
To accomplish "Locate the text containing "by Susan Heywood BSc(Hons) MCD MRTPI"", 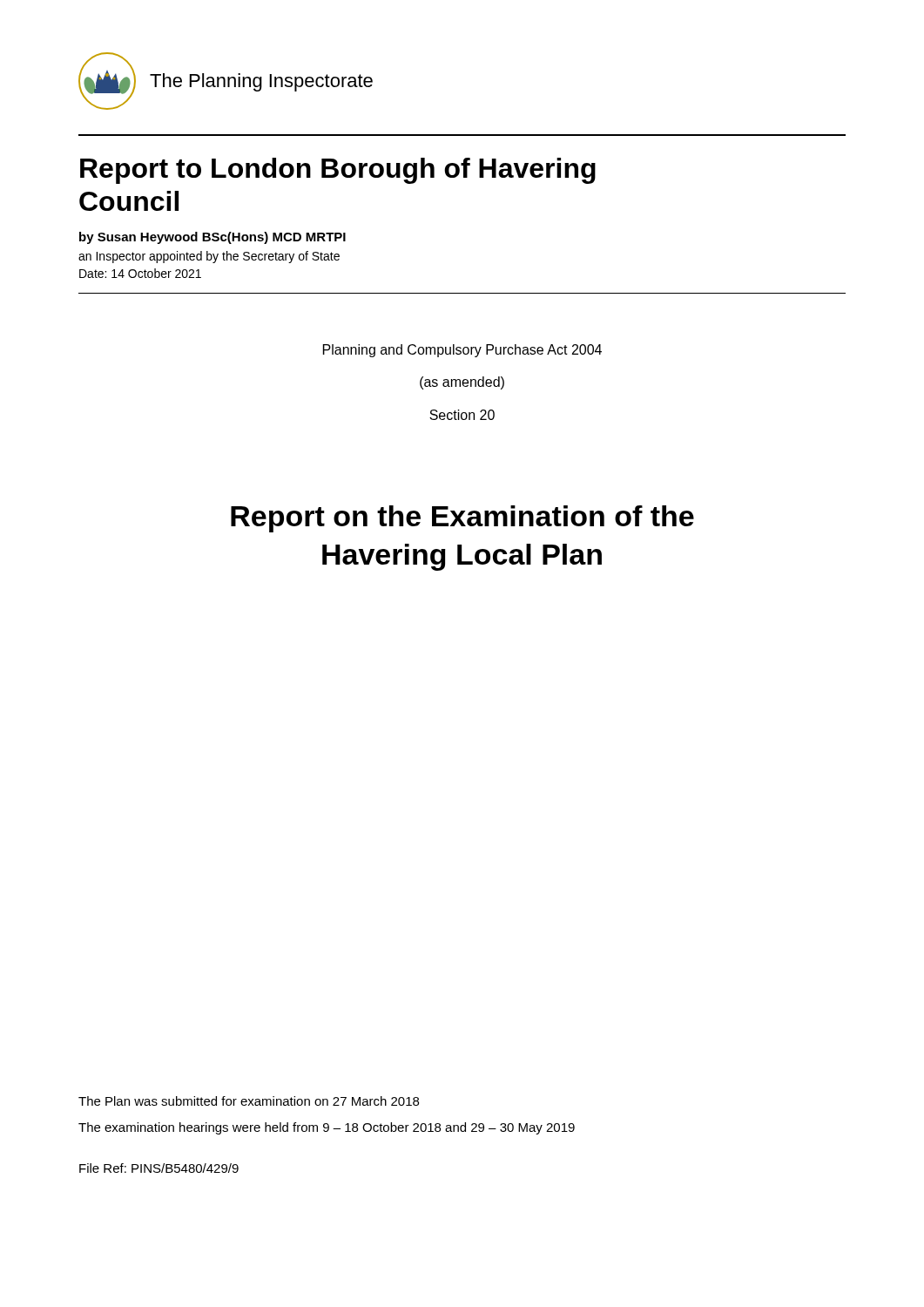I will [212, 238].
